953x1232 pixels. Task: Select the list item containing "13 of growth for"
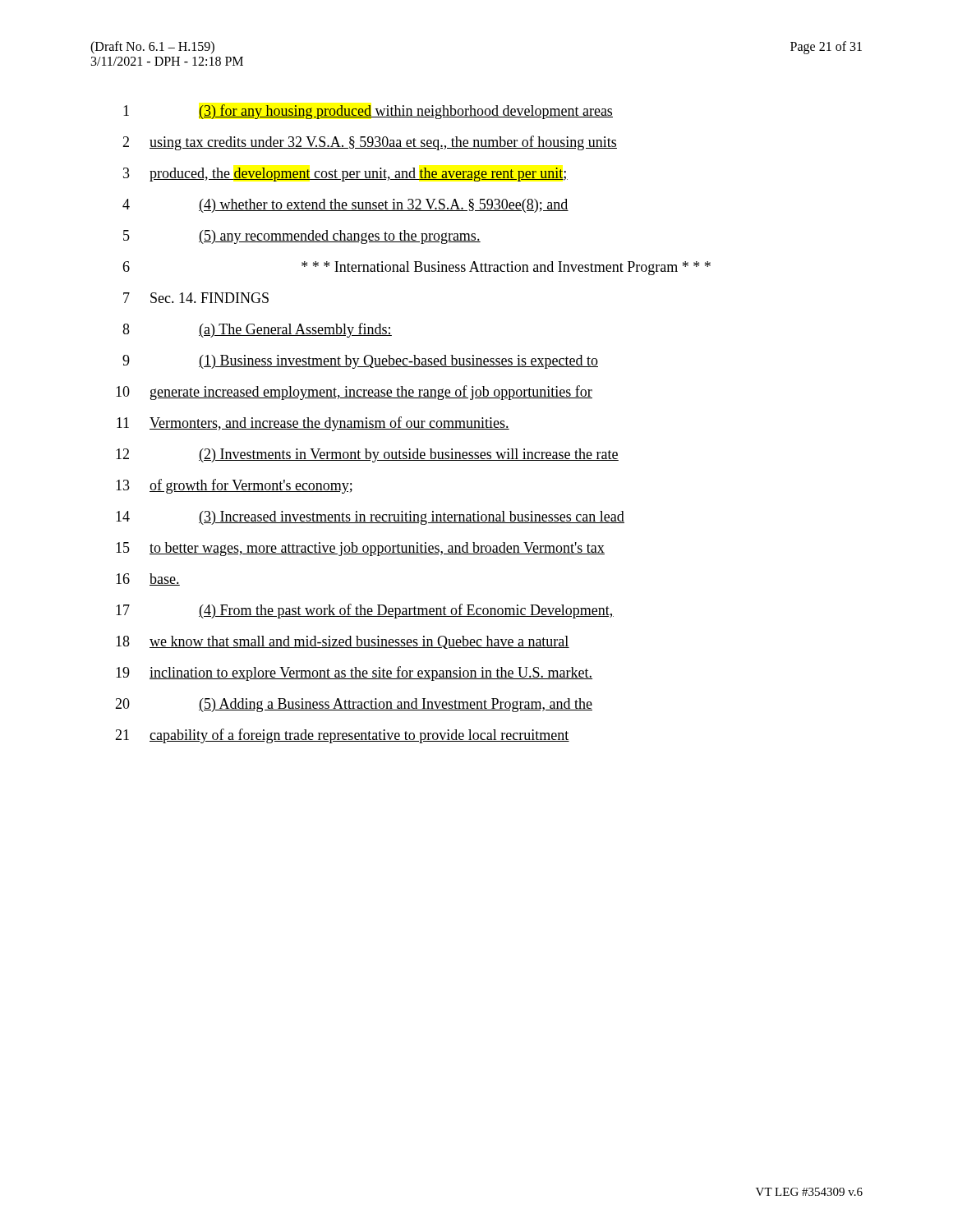point(234,486)
